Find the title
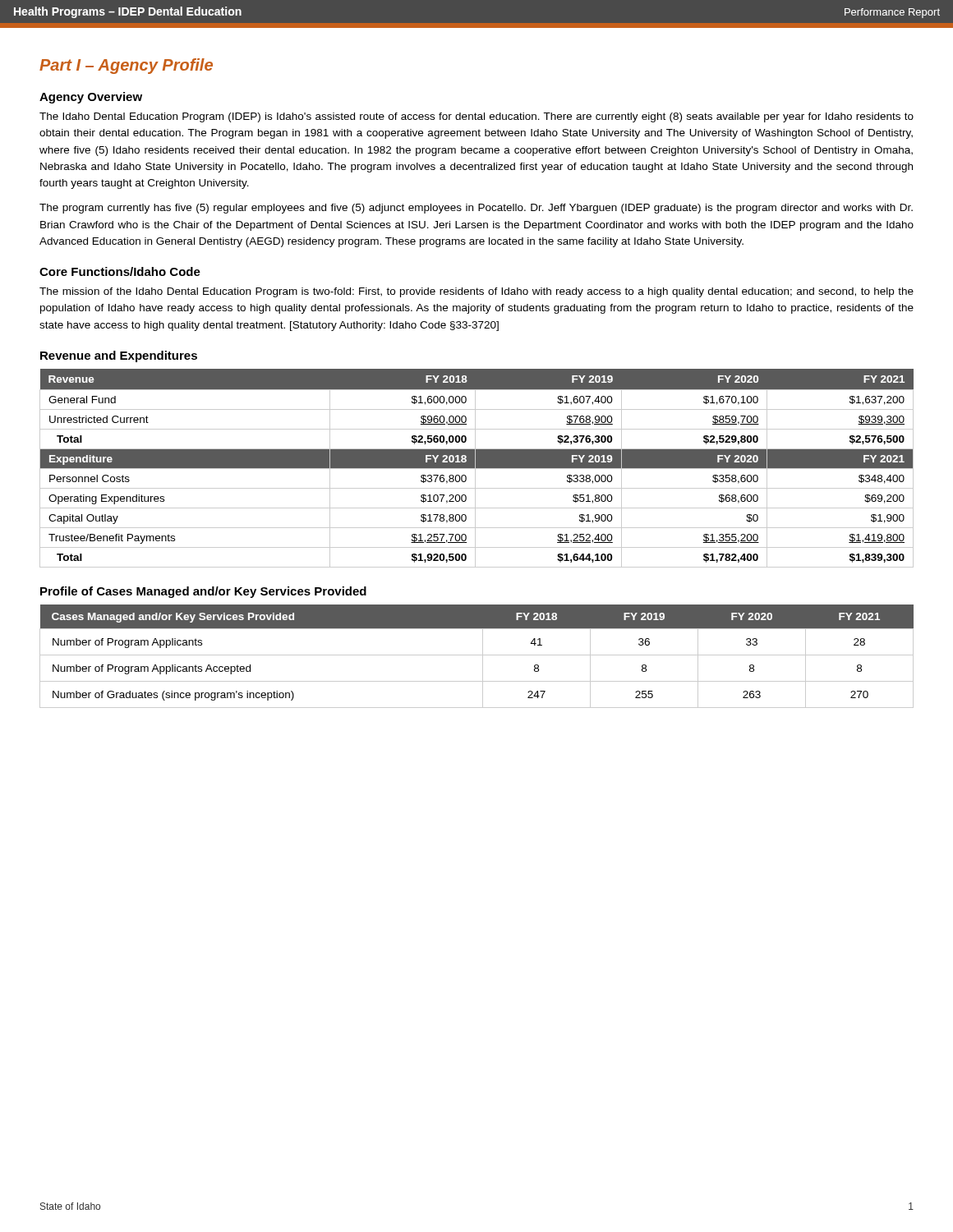 [476, 65]
